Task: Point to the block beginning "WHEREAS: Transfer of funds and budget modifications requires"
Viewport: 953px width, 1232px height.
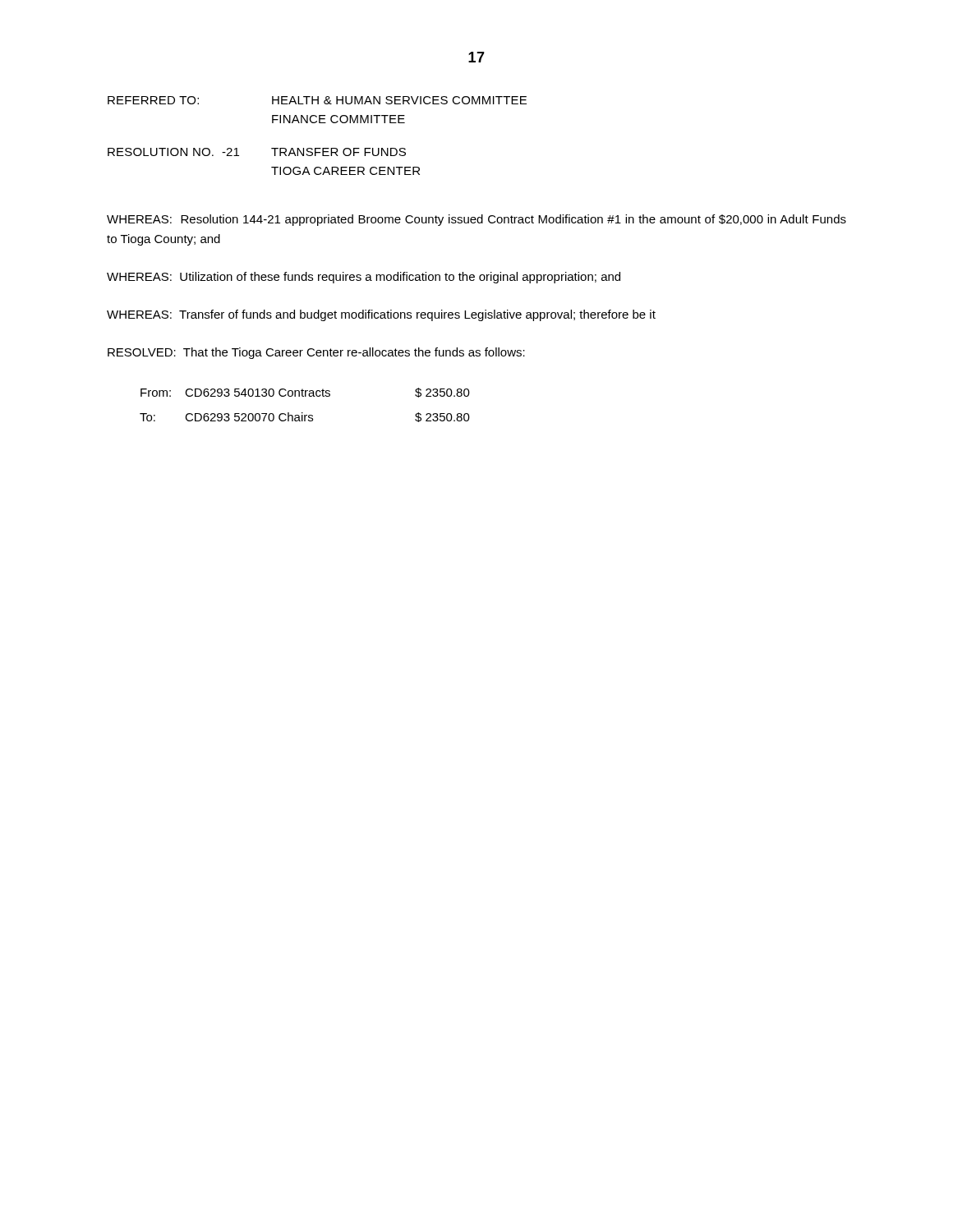Action: coord(381,314)
